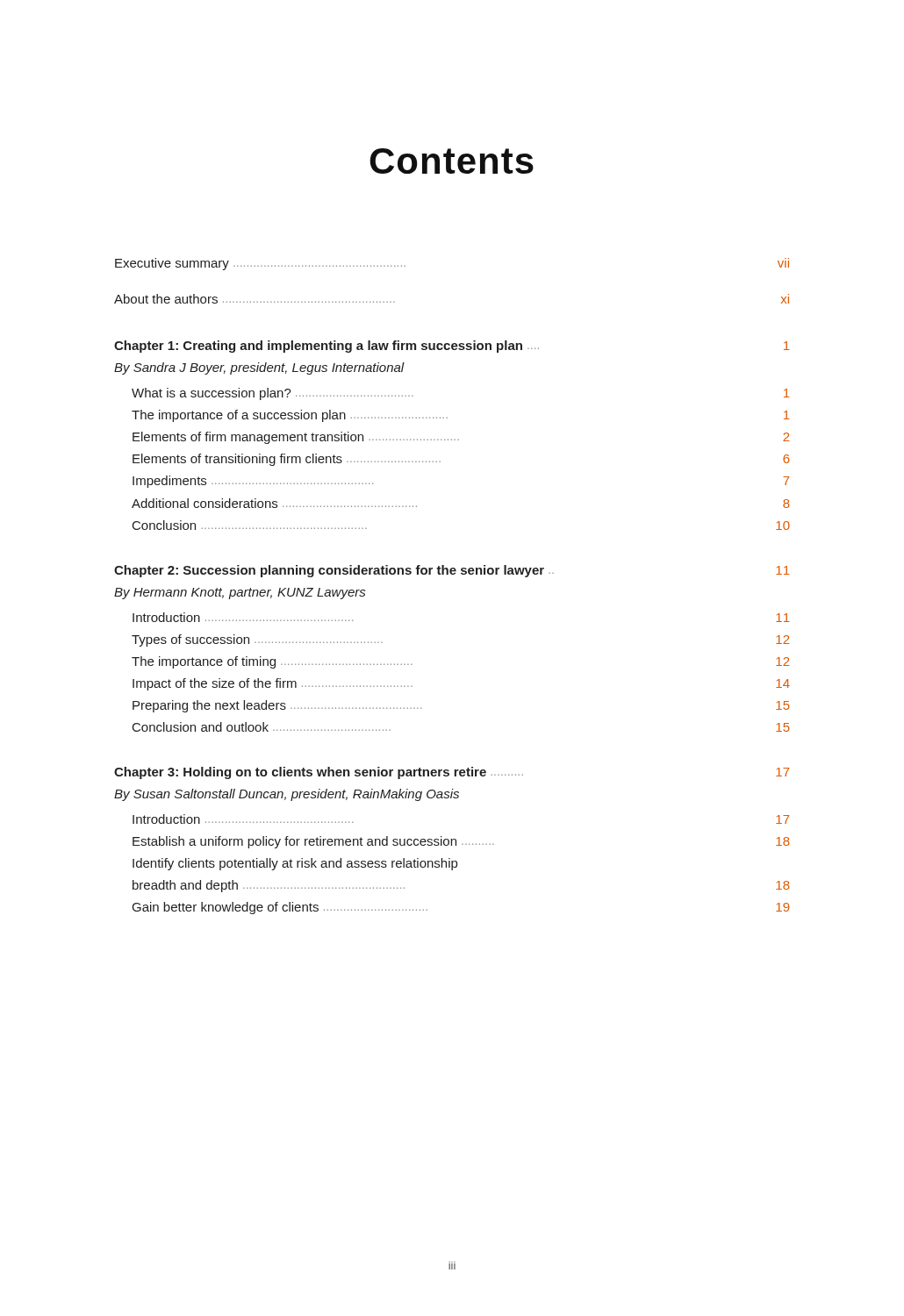Find the block on this page that starts "By Sandra J"
Image resolution: width=904 pixels, height=1316 pixels.
click(x=259, y=368)
